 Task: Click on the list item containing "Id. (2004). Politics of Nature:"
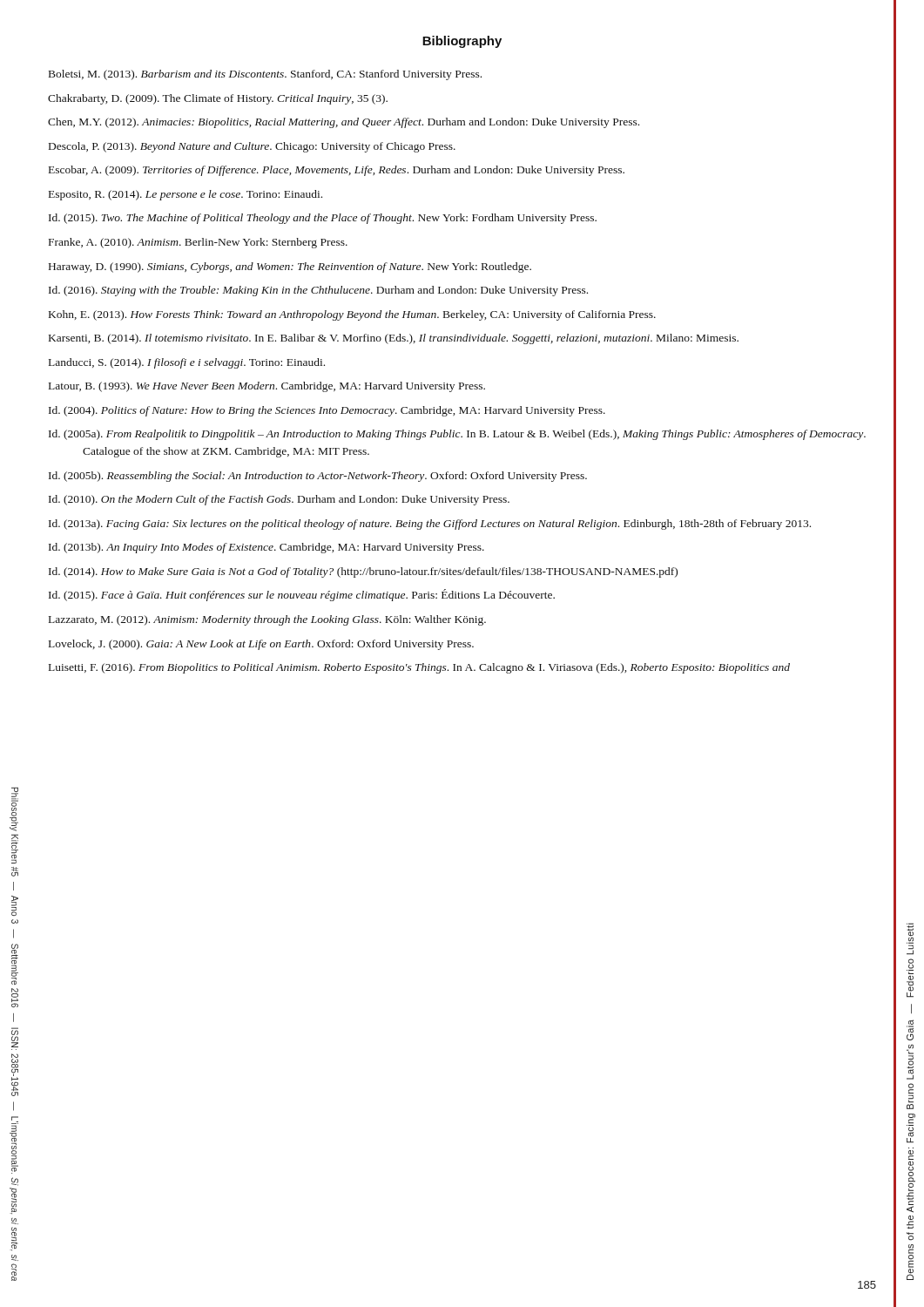pyautogui.click(x=327, y=410)
